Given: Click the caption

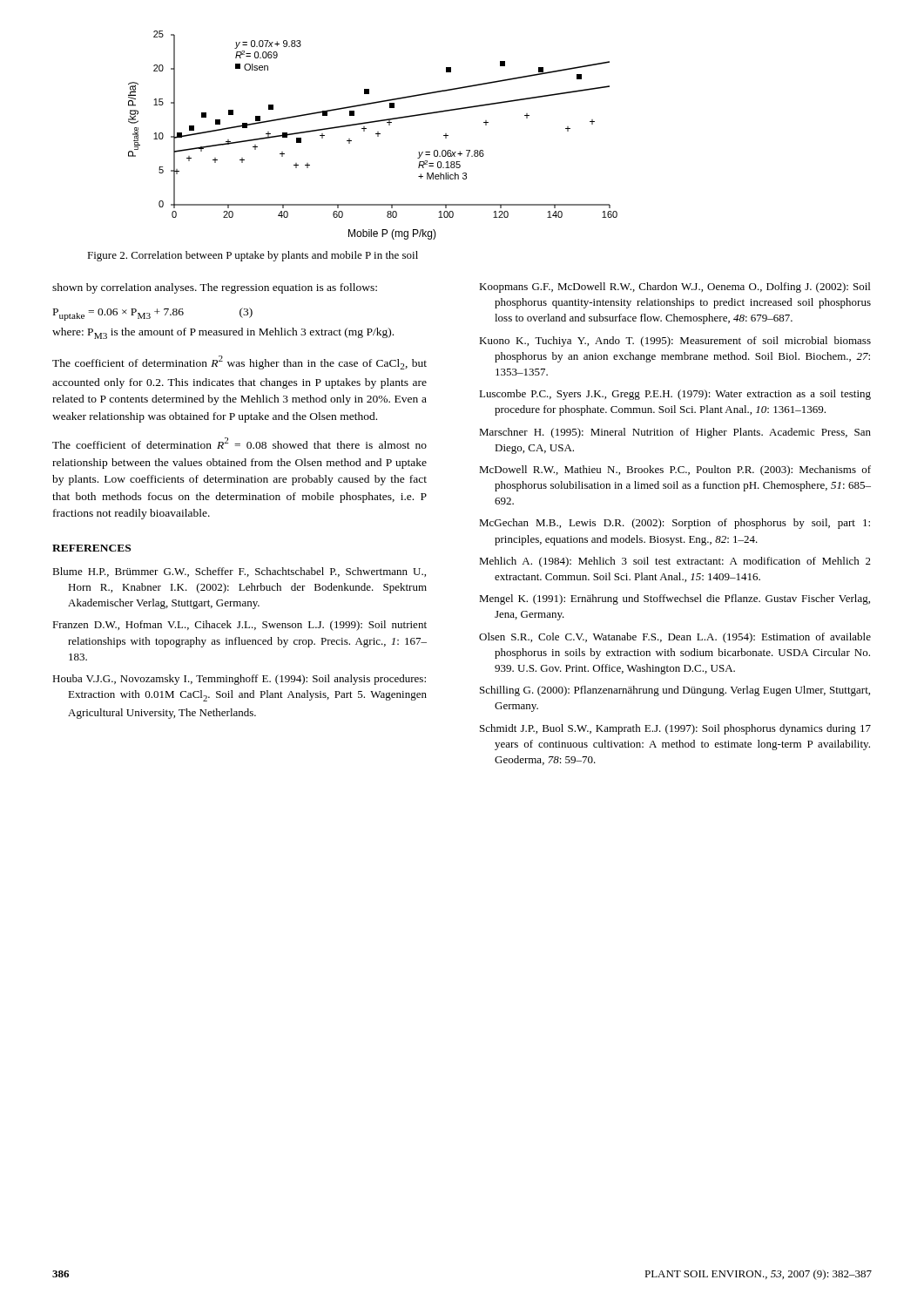Looking at the screenshot, I should (253, 255).
